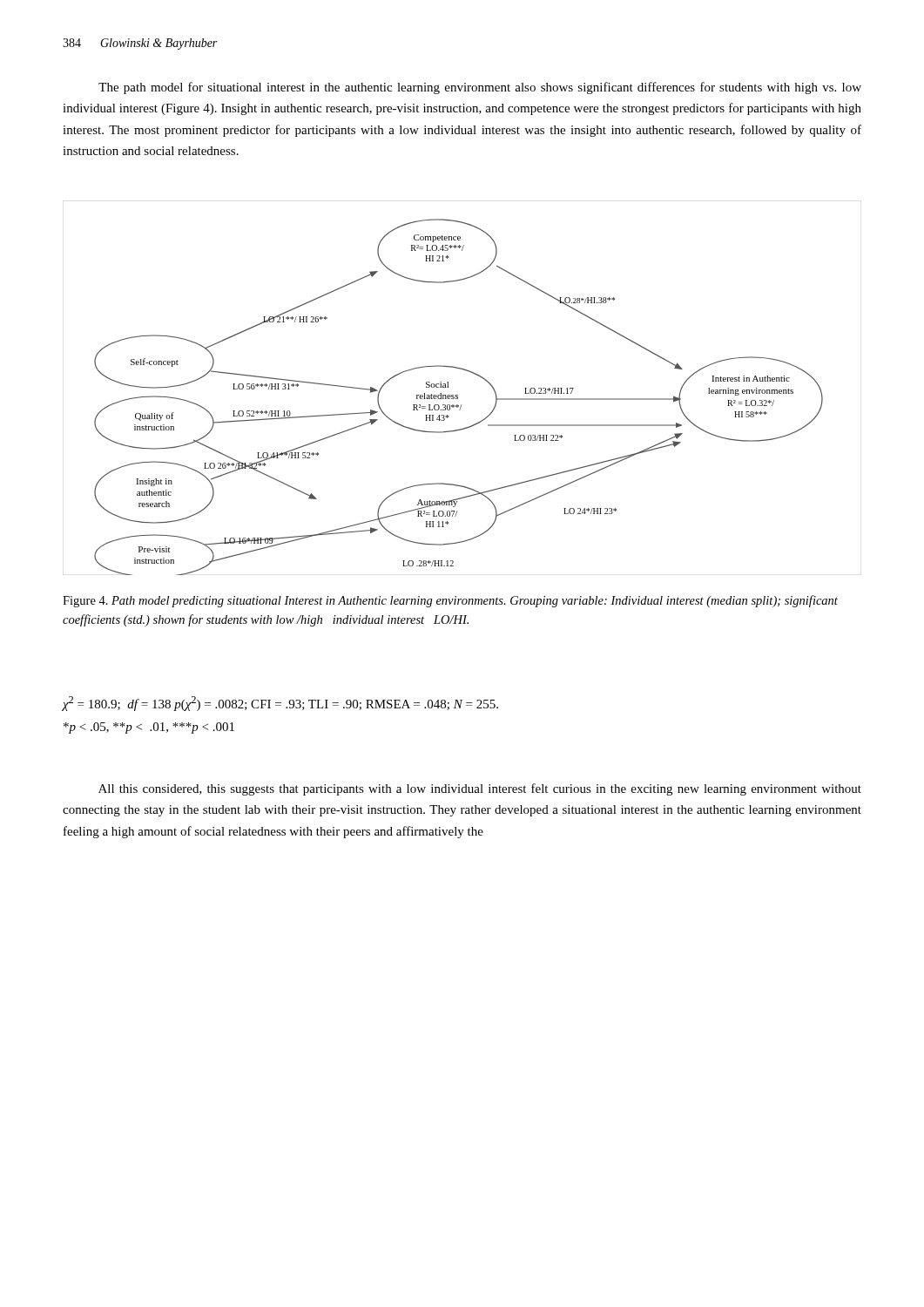Select the flowchart

click(x=462, y=388)
